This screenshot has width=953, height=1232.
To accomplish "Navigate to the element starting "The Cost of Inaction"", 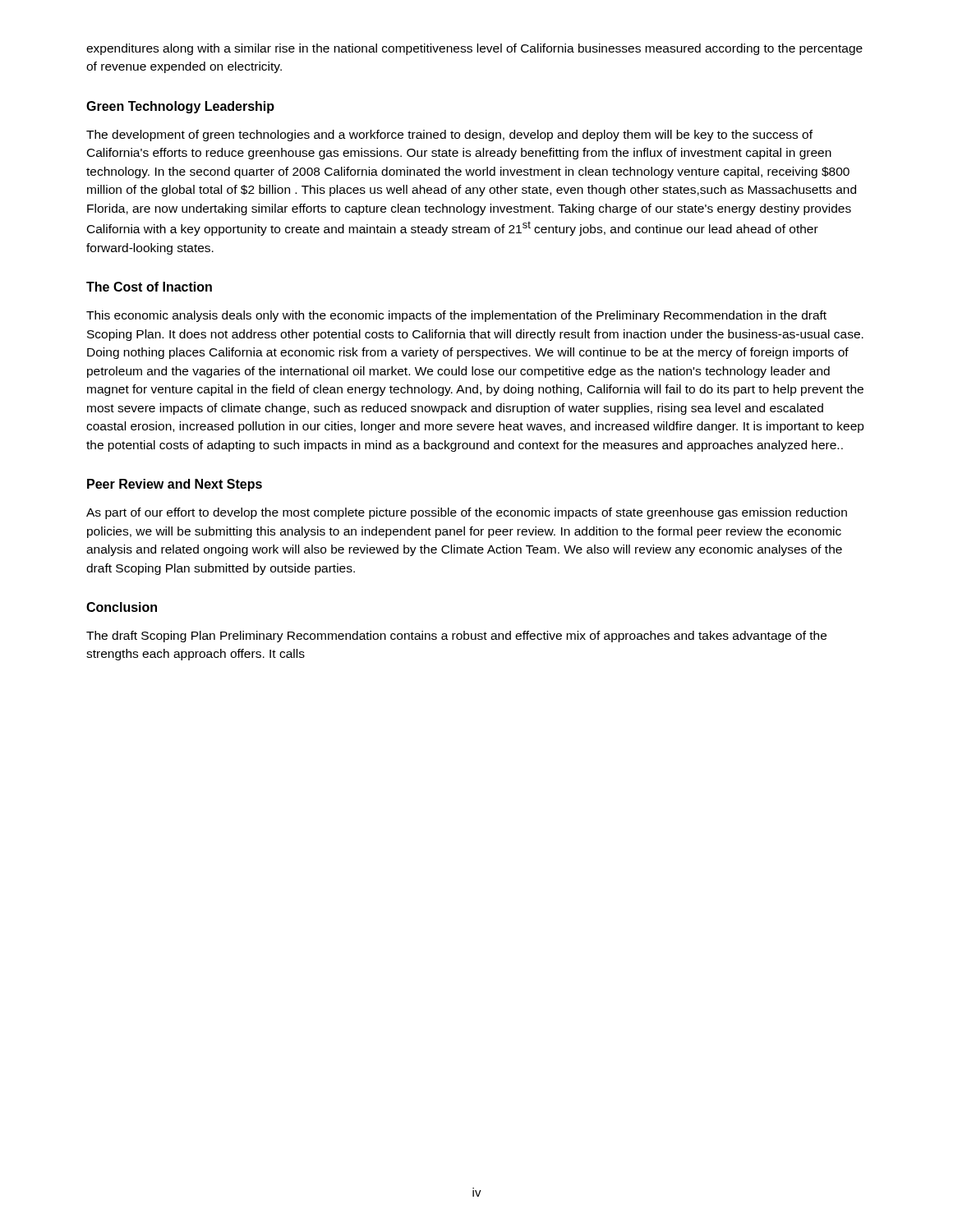I will coord(149,287).
